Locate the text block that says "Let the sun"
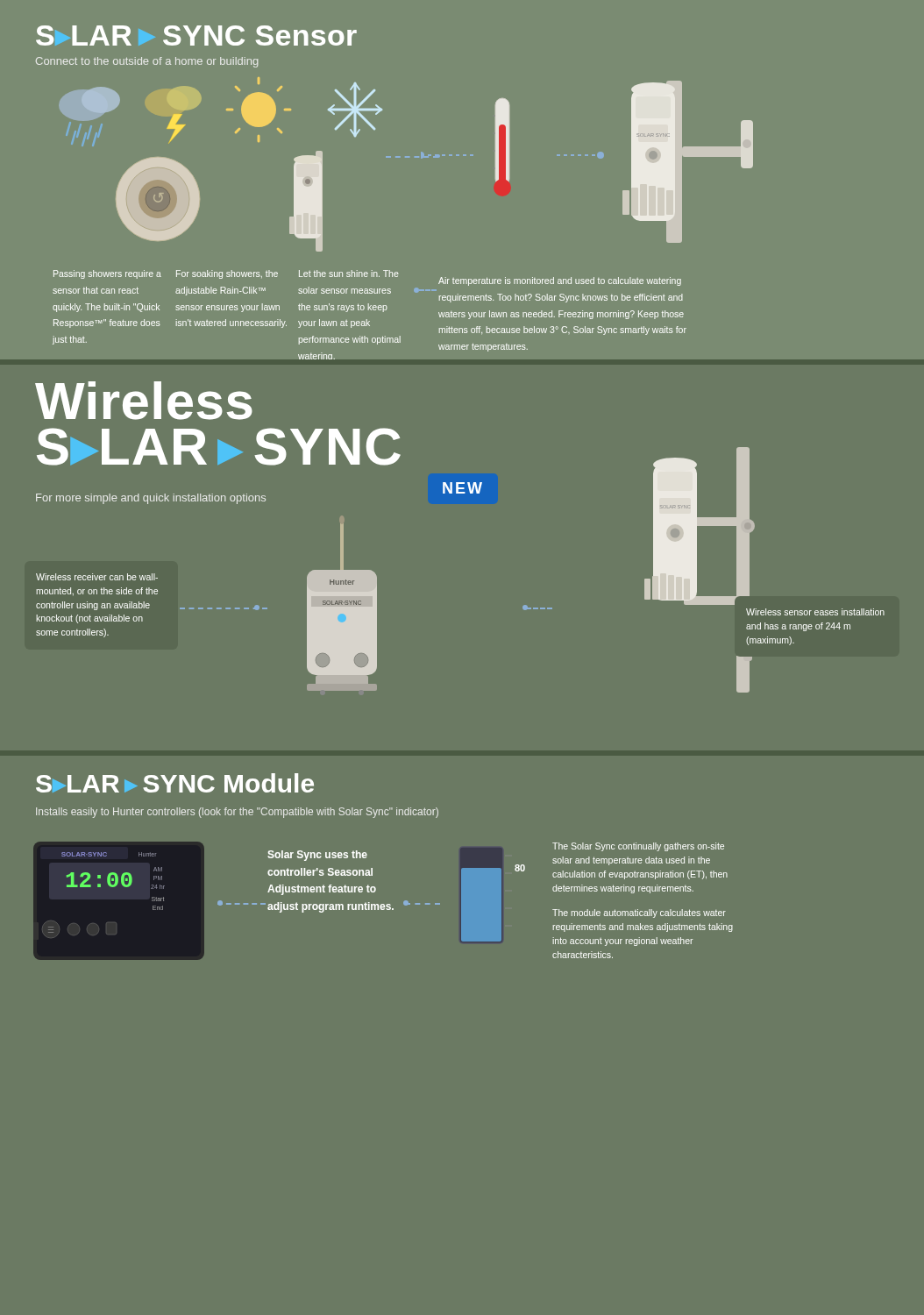The image size is (924, 1315). click(350, 315)
